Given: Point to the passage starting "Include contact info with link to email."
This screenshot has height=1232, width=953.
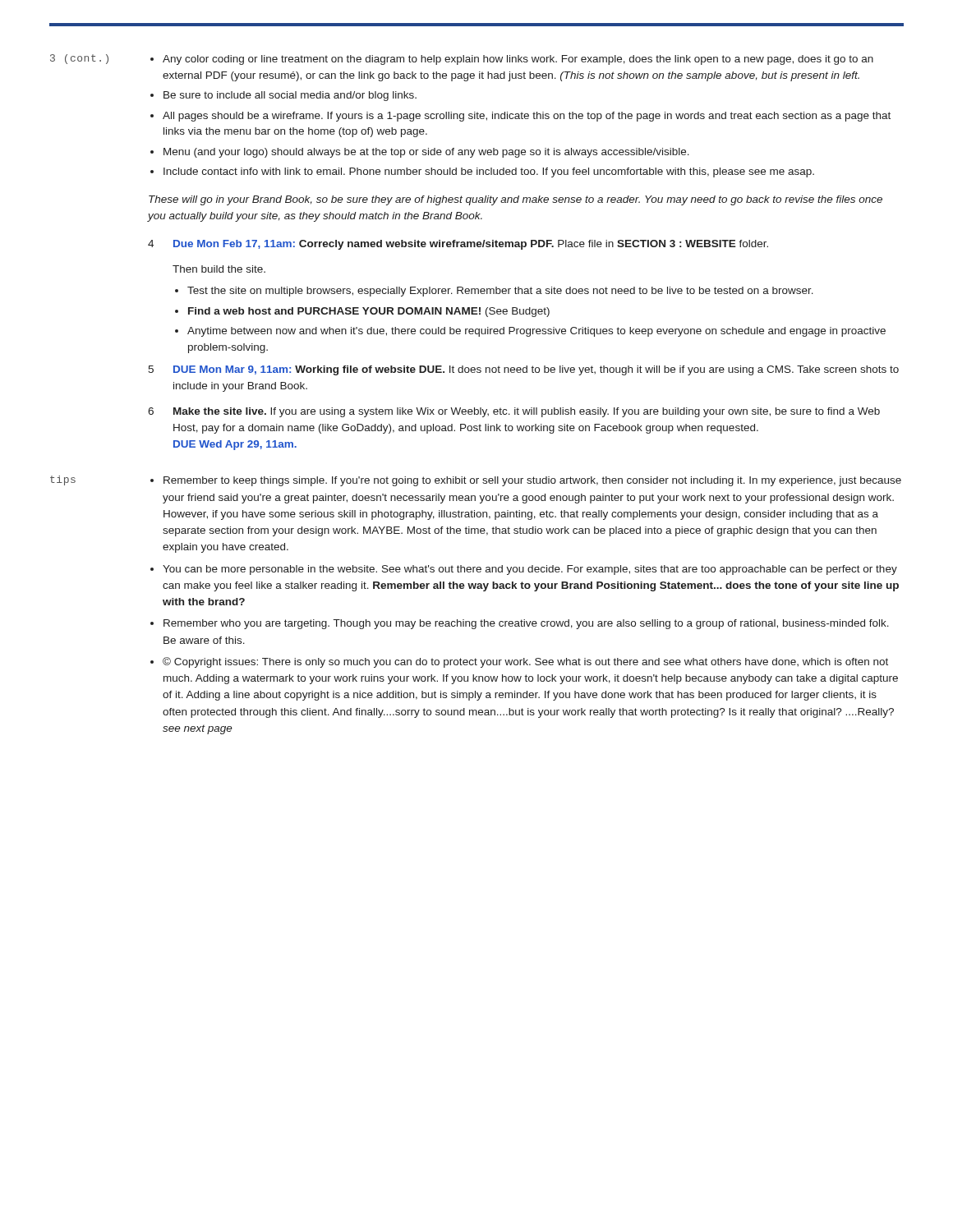Looking at the screenshot, I should [x=533, y=172].
